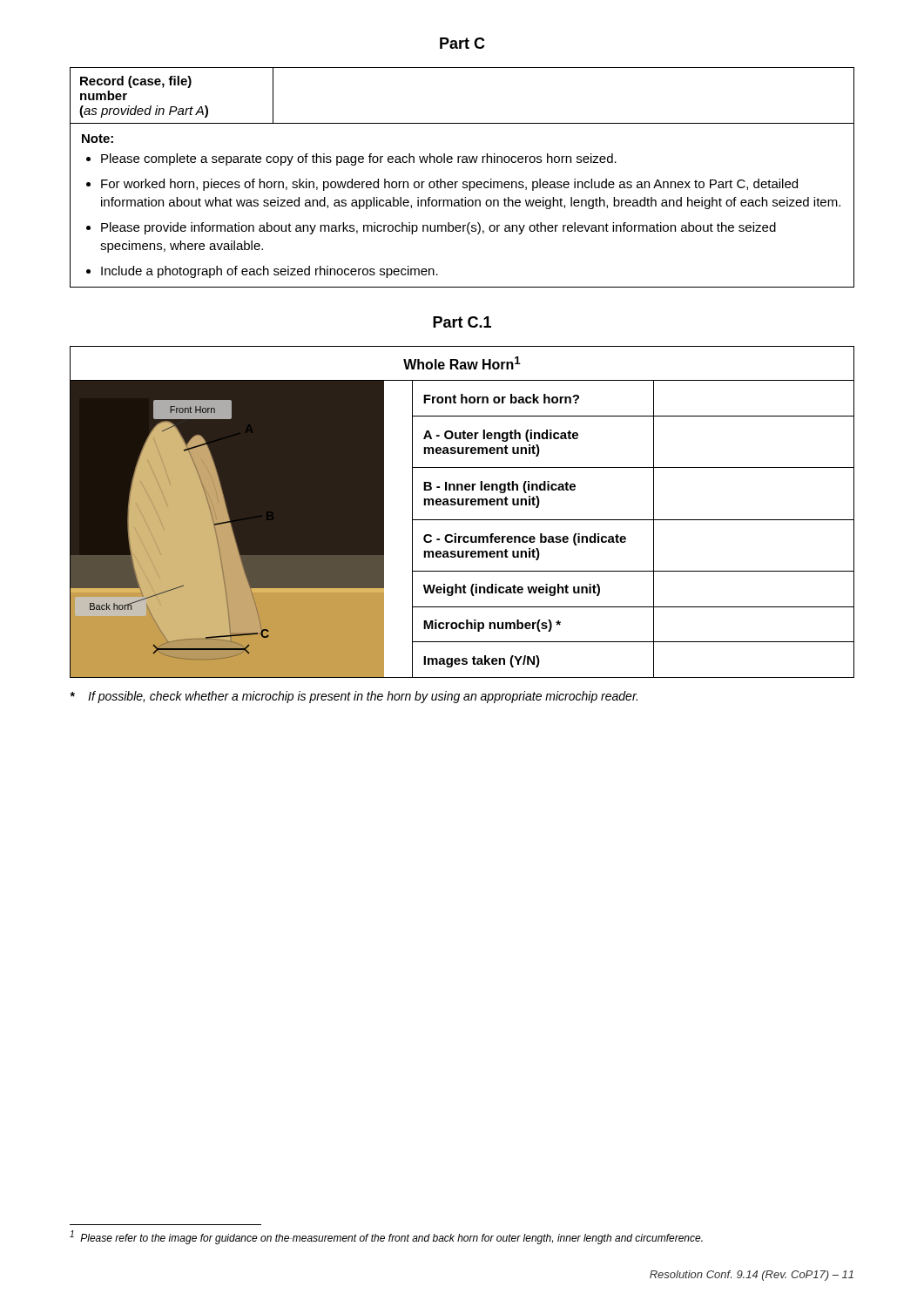
Task: Point to "Part C"
Action: point(462,44)
